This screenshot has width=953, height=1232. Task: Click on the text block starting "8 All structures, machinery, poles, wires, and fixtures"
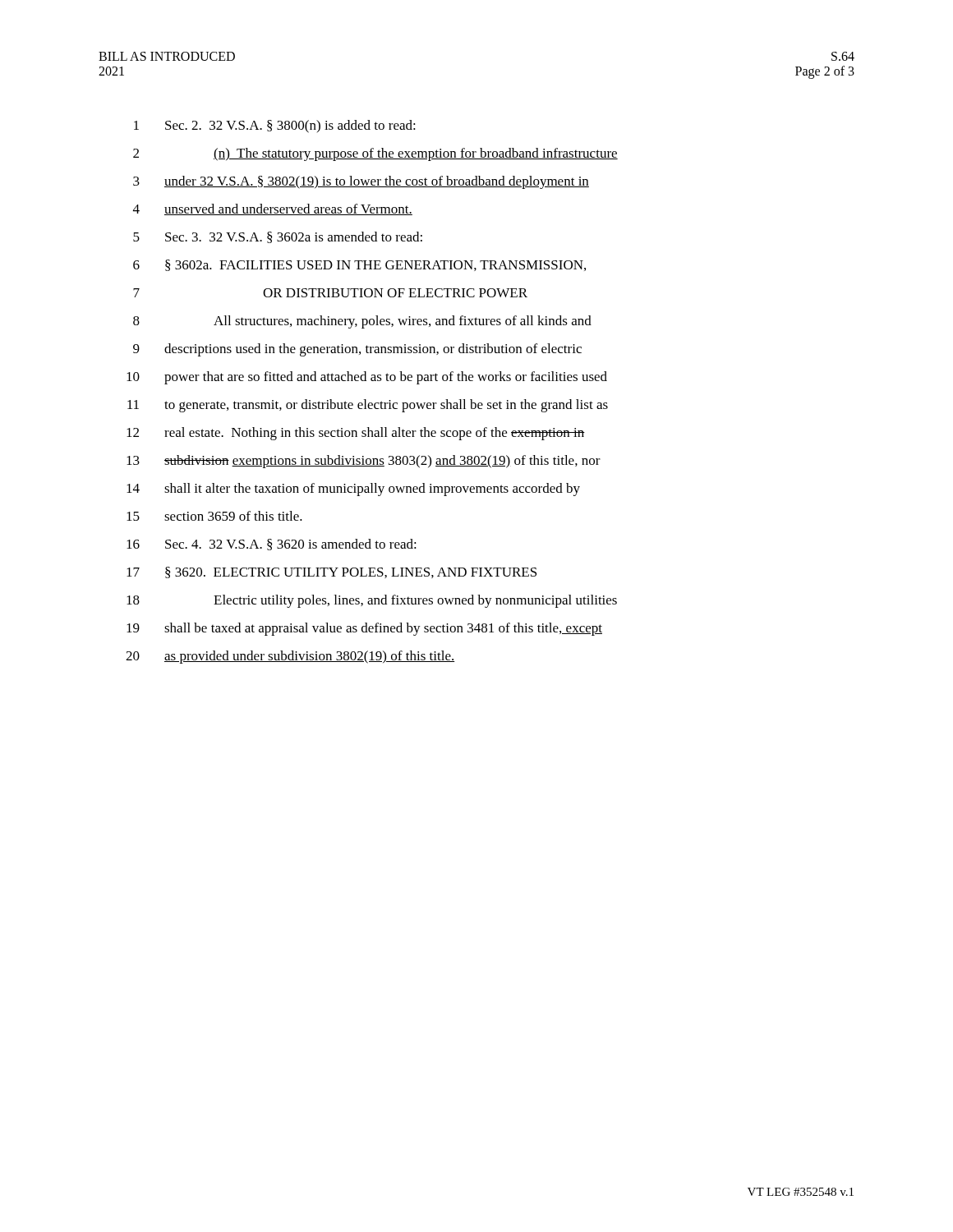click(x=476, y=321)
